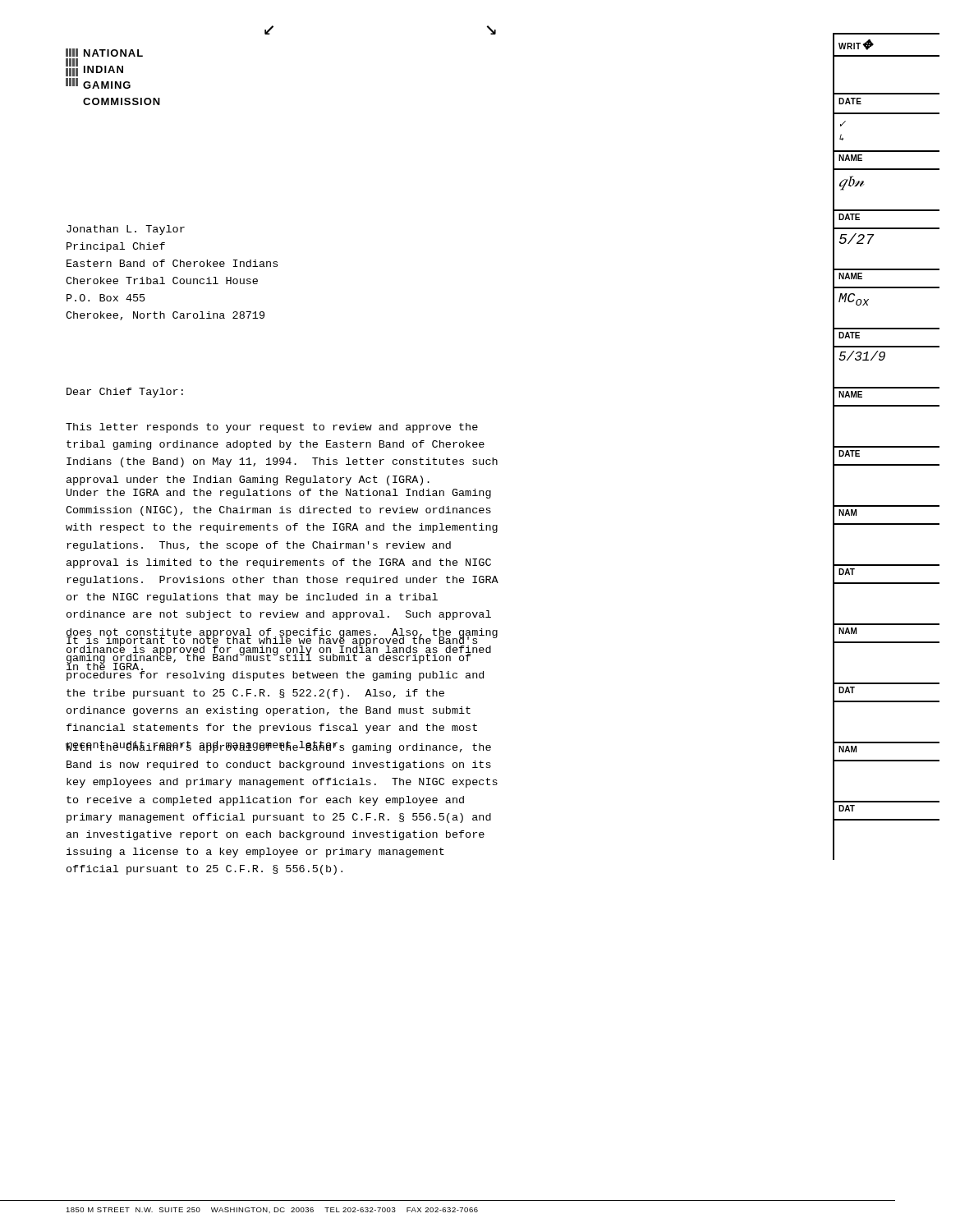
Task: Click the passage that begins "This letter responds to your"
Action: coord(282,454)
